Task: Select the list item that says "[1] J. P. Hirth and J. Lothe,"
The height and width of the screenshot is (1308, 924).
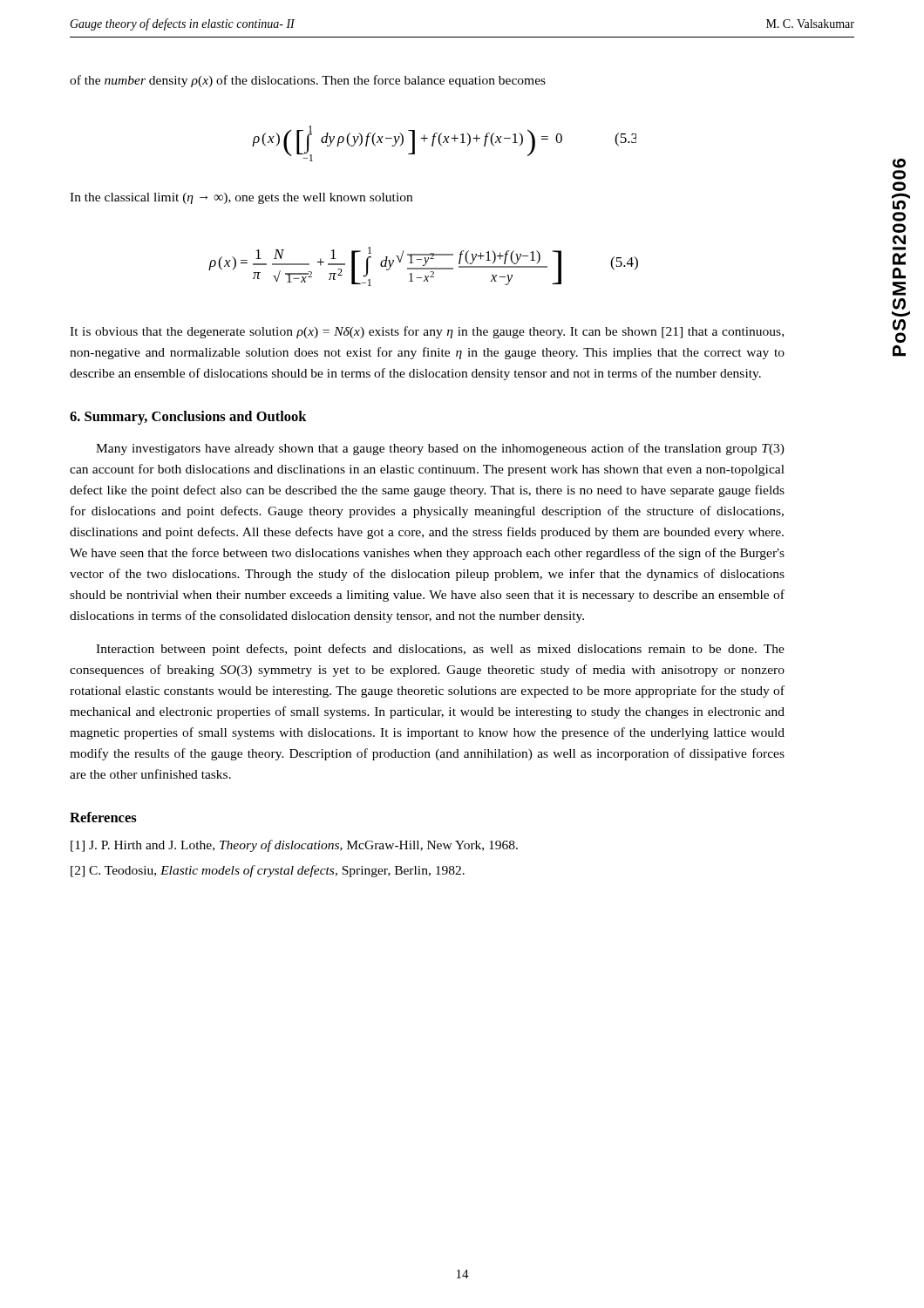Action: (x=294, y=845)
